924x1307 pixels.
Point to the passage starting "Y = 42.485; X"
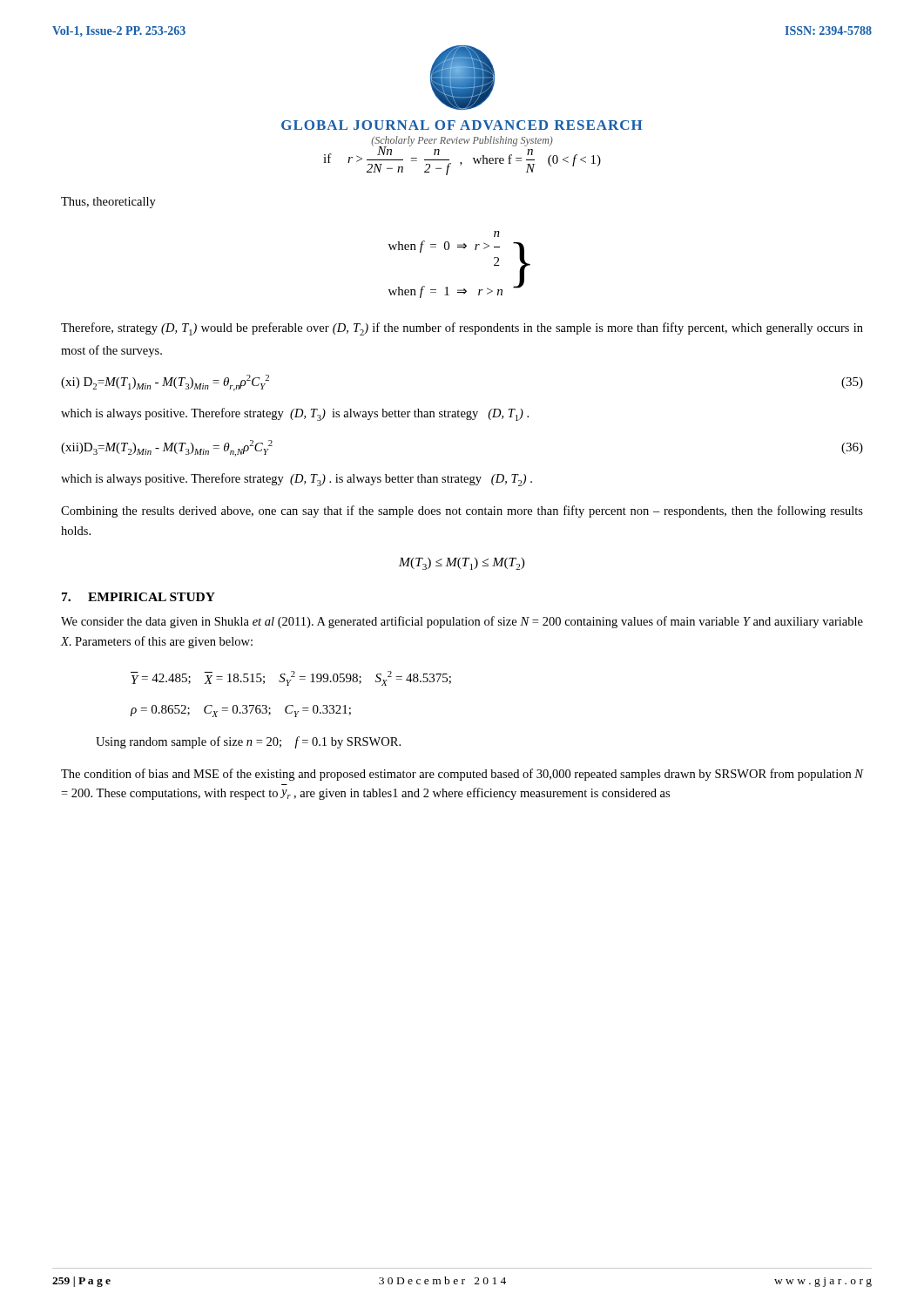click(x=291, y=679)
